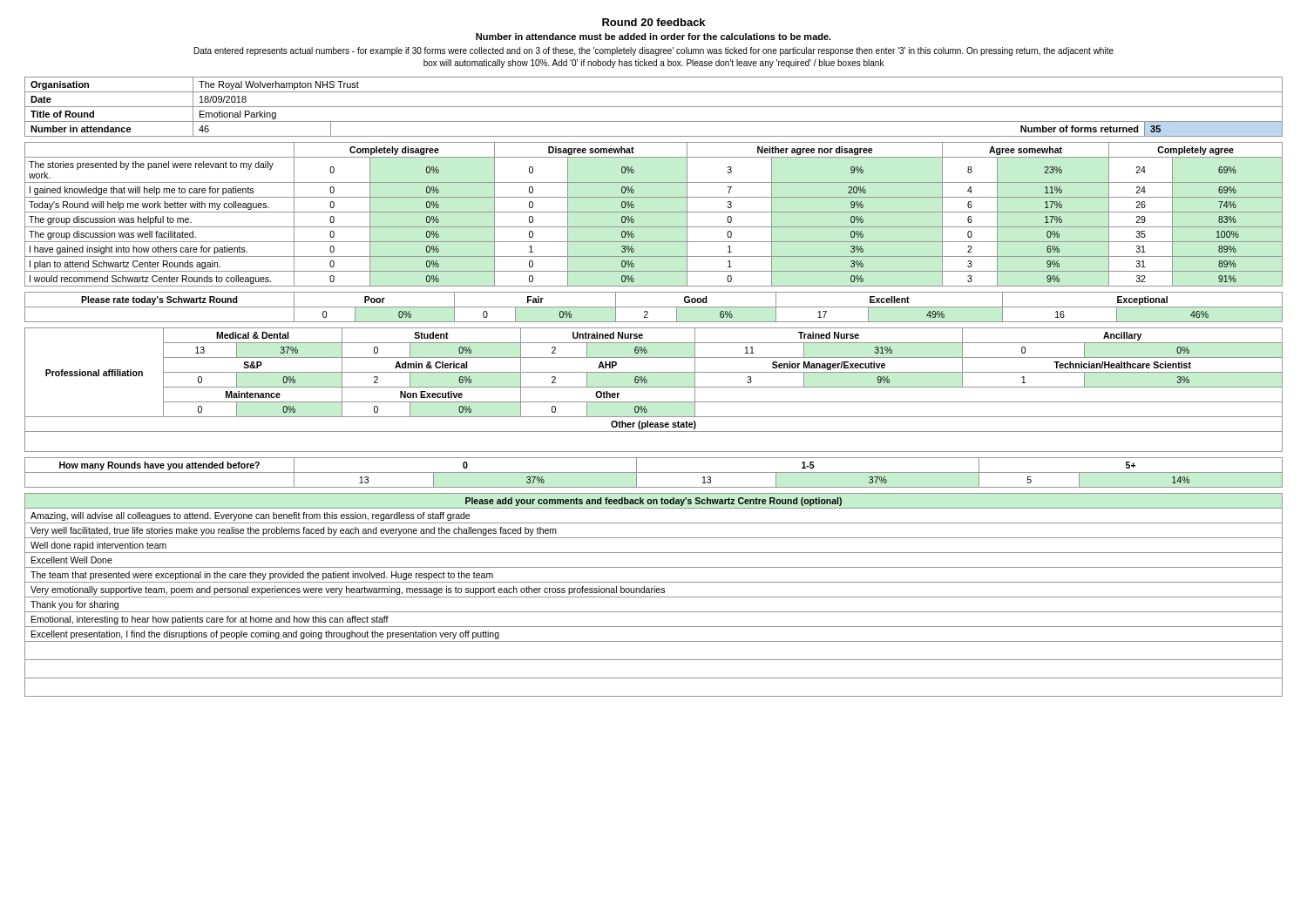1307x924 pixels.
Task: Find the table that mentions "Number in attendance"
Action: click(654, 107)
